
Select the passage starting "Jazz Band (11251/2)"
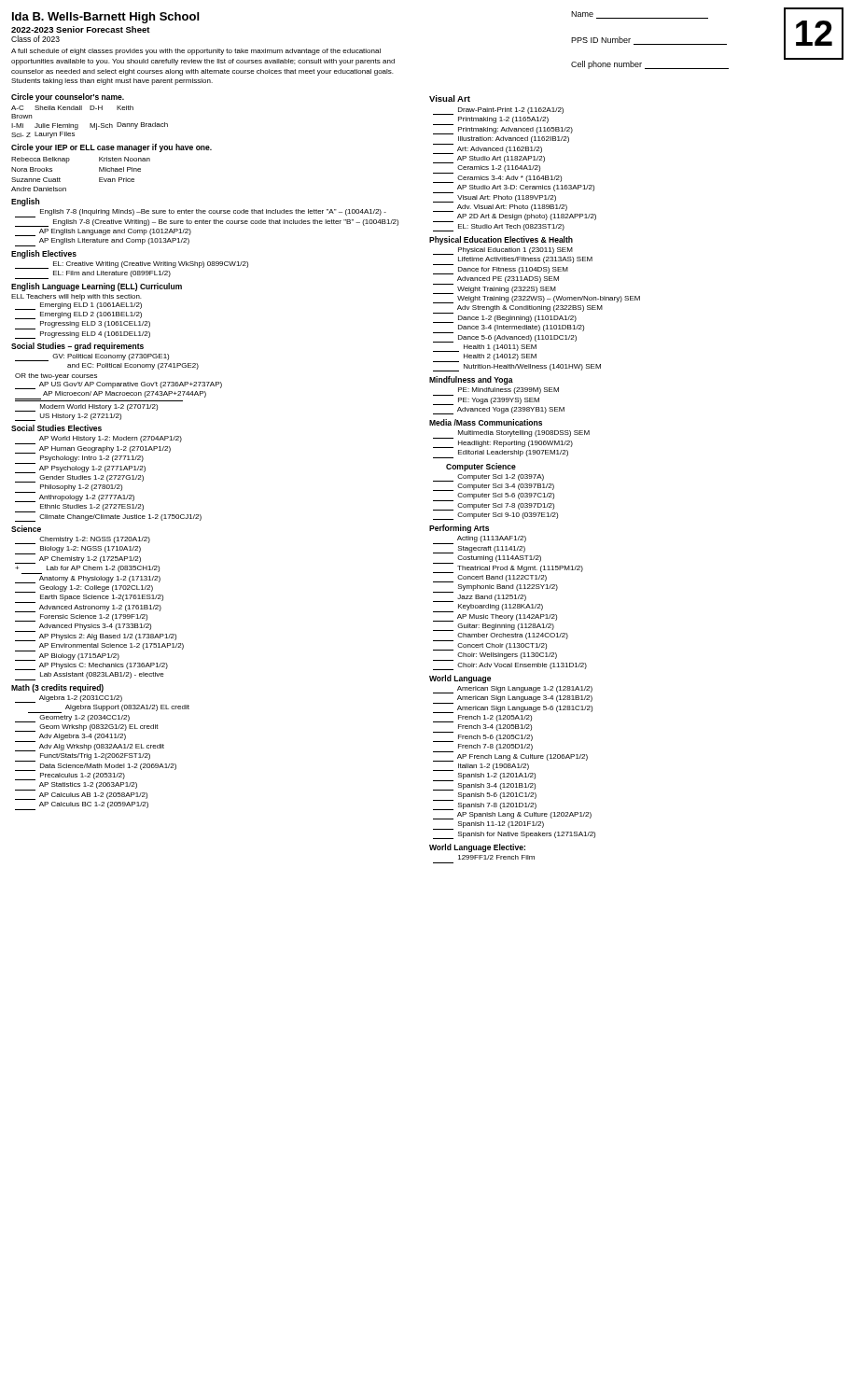(x=480, y=597)
